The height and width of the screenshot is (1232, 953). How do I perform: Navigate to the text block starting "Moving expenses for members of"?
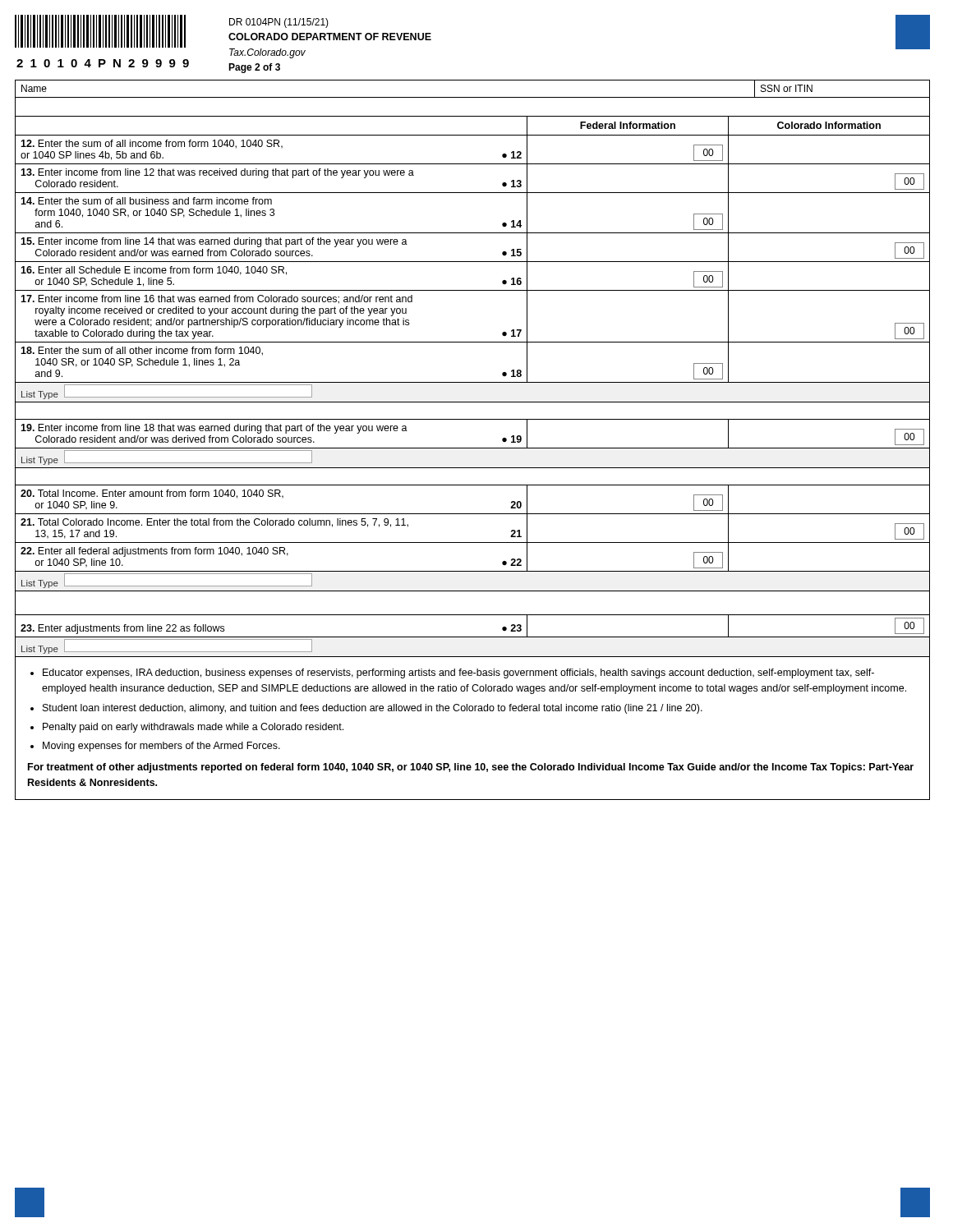tap(161, 746)
